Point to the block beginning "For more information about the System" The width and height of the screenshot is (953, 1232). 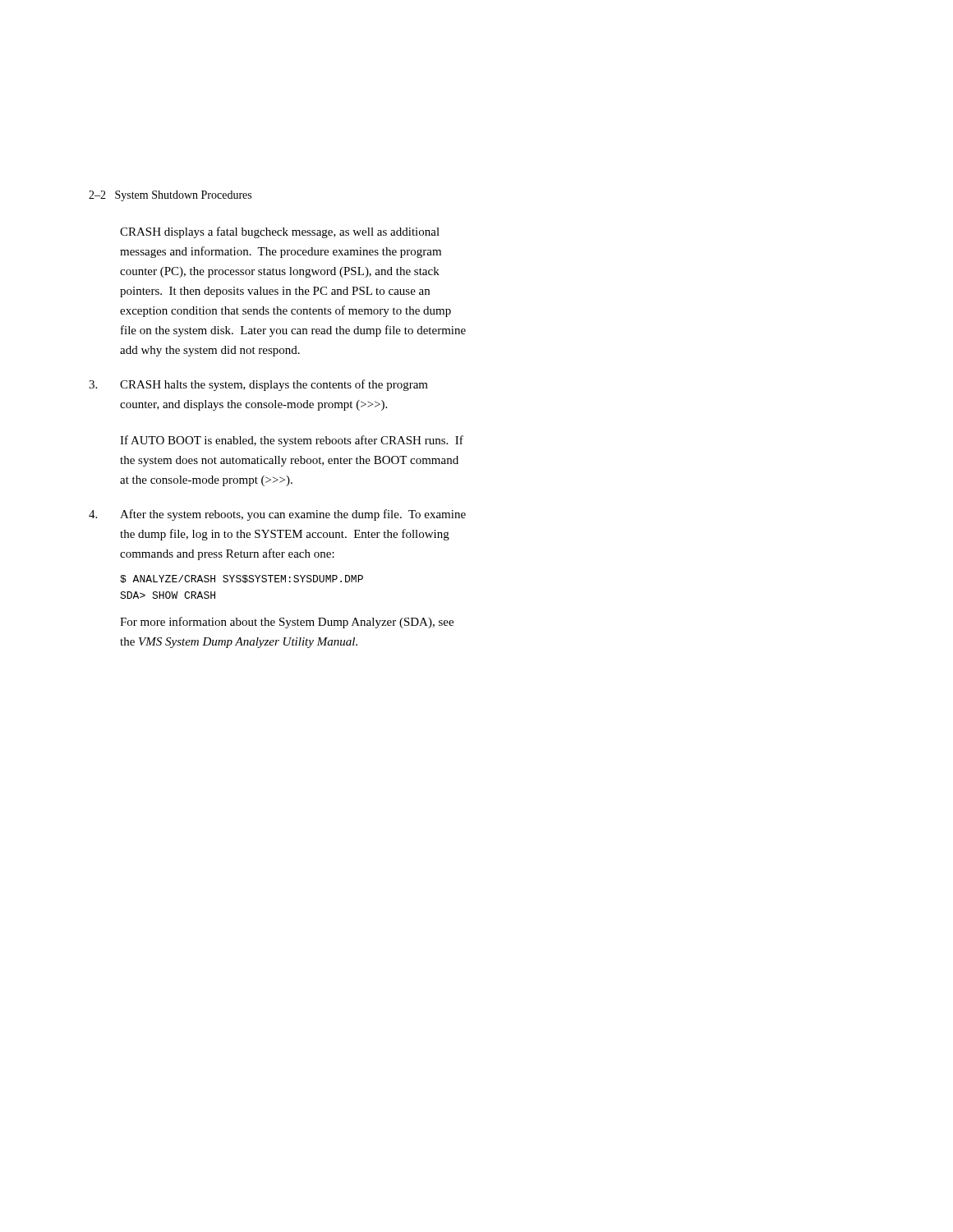pyautogui.click(x=287, y=632)
